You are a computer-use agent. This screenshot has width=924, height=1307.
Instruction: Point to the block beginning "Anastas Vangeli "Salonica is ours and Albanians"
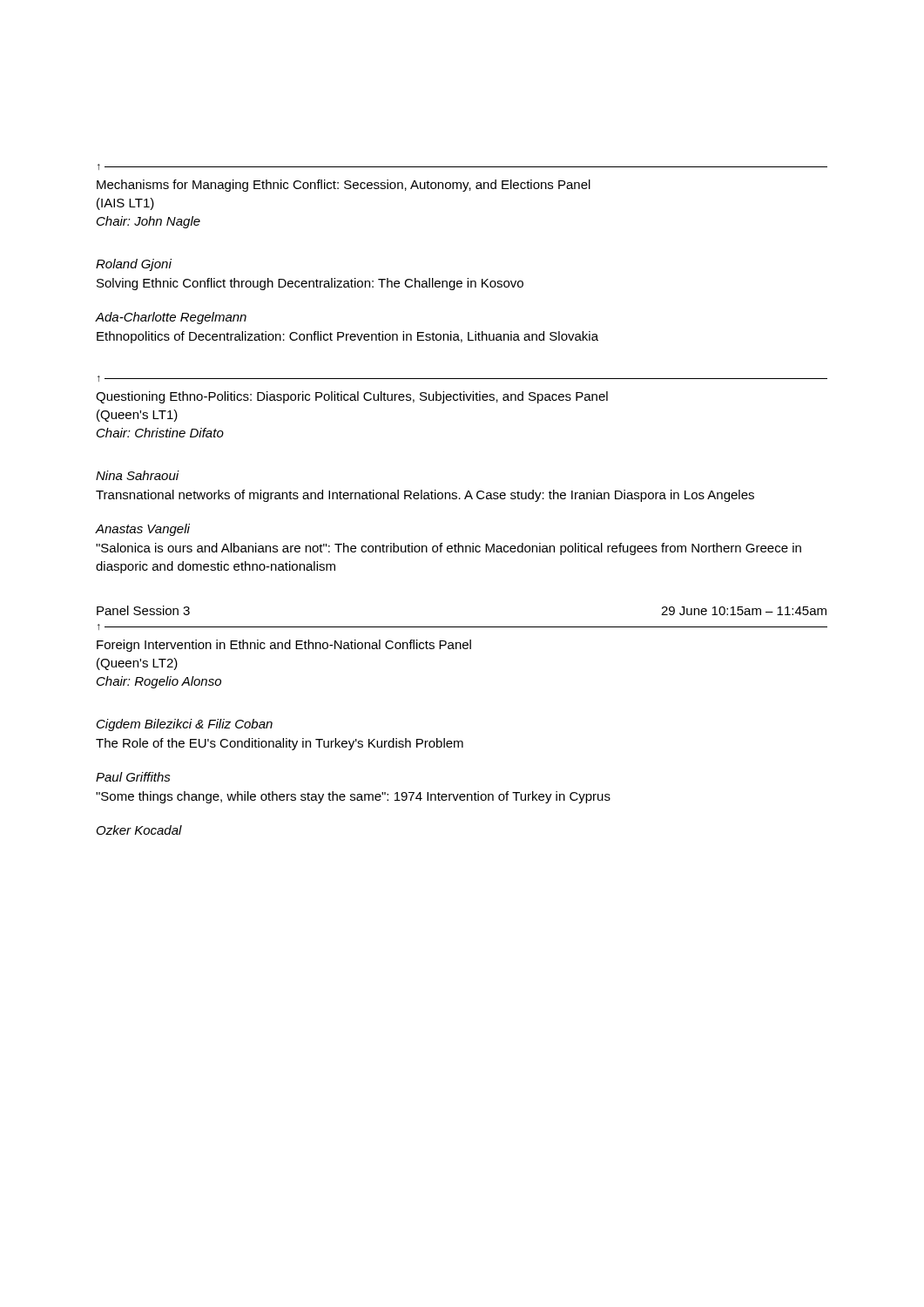tap(462, 547)
